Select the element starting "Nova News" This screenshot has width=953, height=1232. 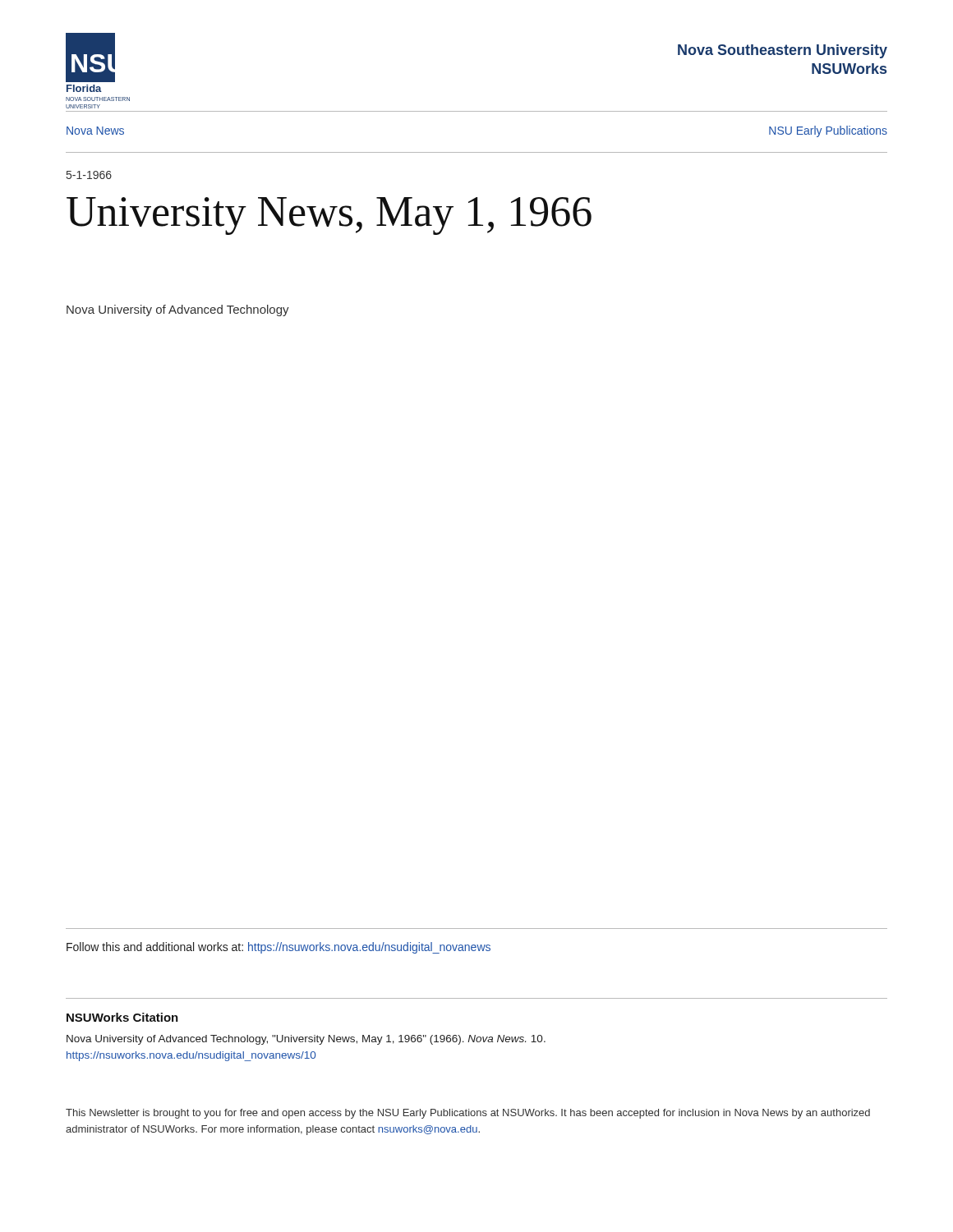pos(95,131)
